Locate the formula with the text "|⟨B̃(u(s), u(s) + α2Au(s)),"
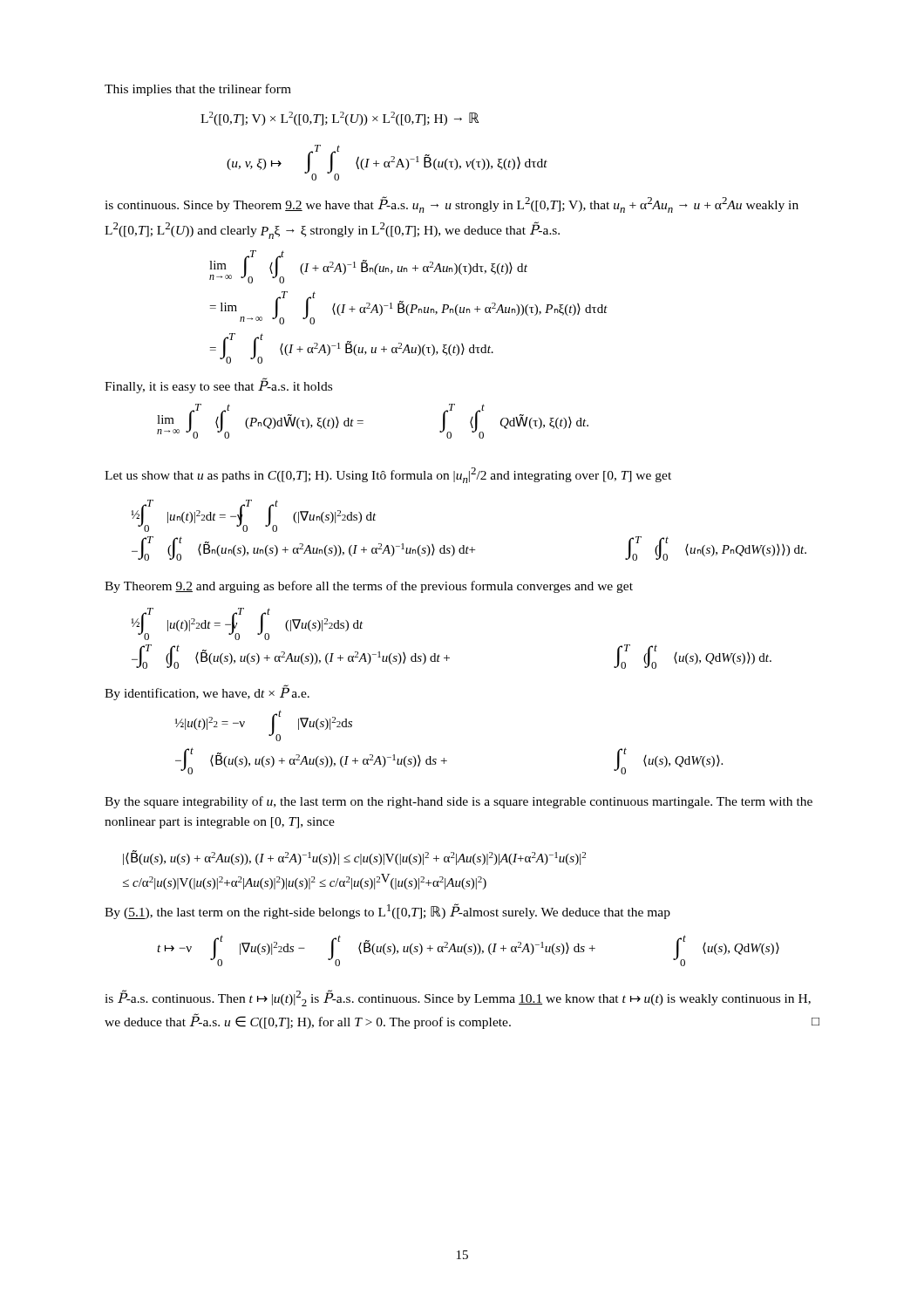 pos(471,865)
